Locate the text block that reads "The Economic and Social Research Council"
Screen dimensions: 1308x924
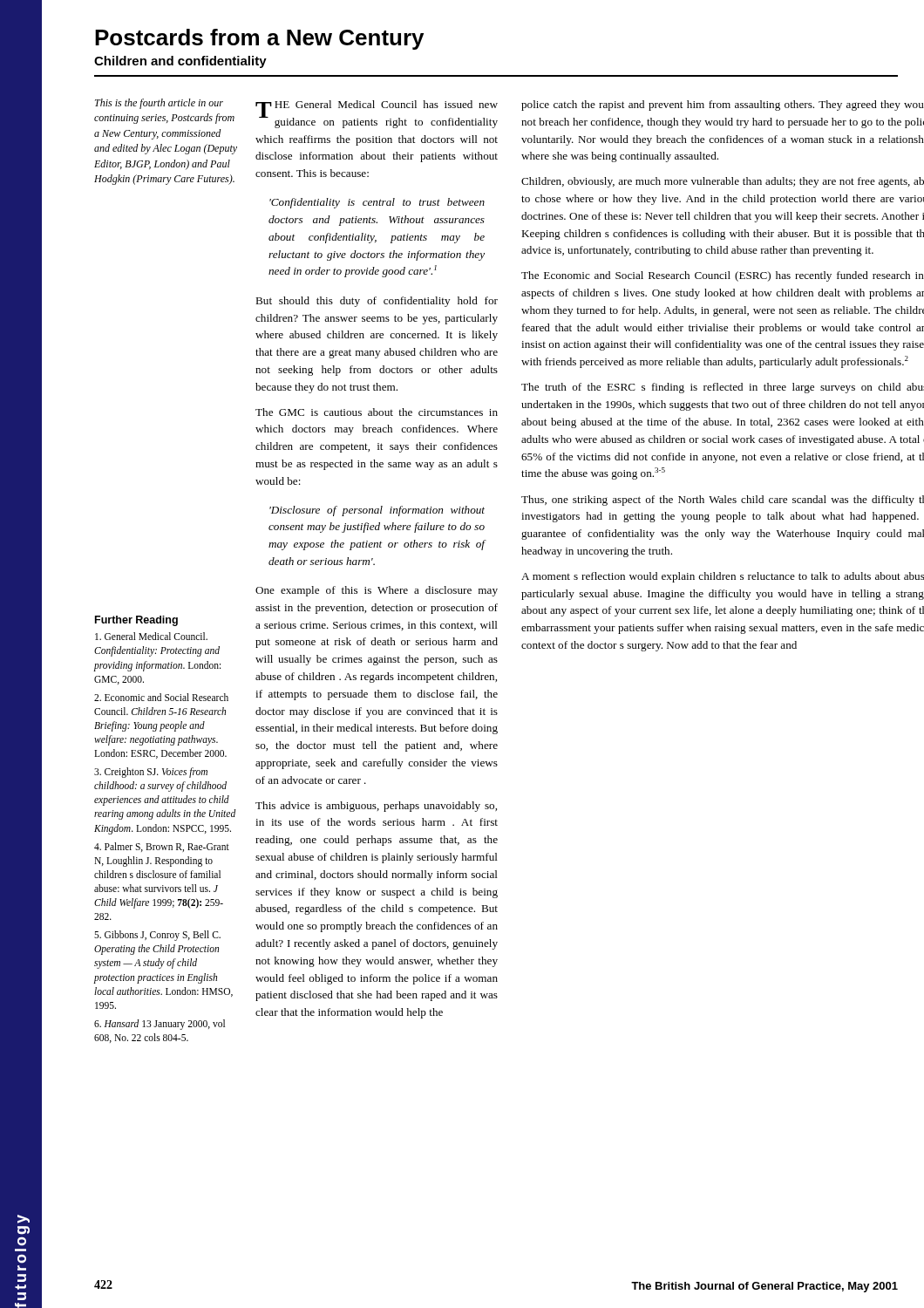click(x=723, y=319)
